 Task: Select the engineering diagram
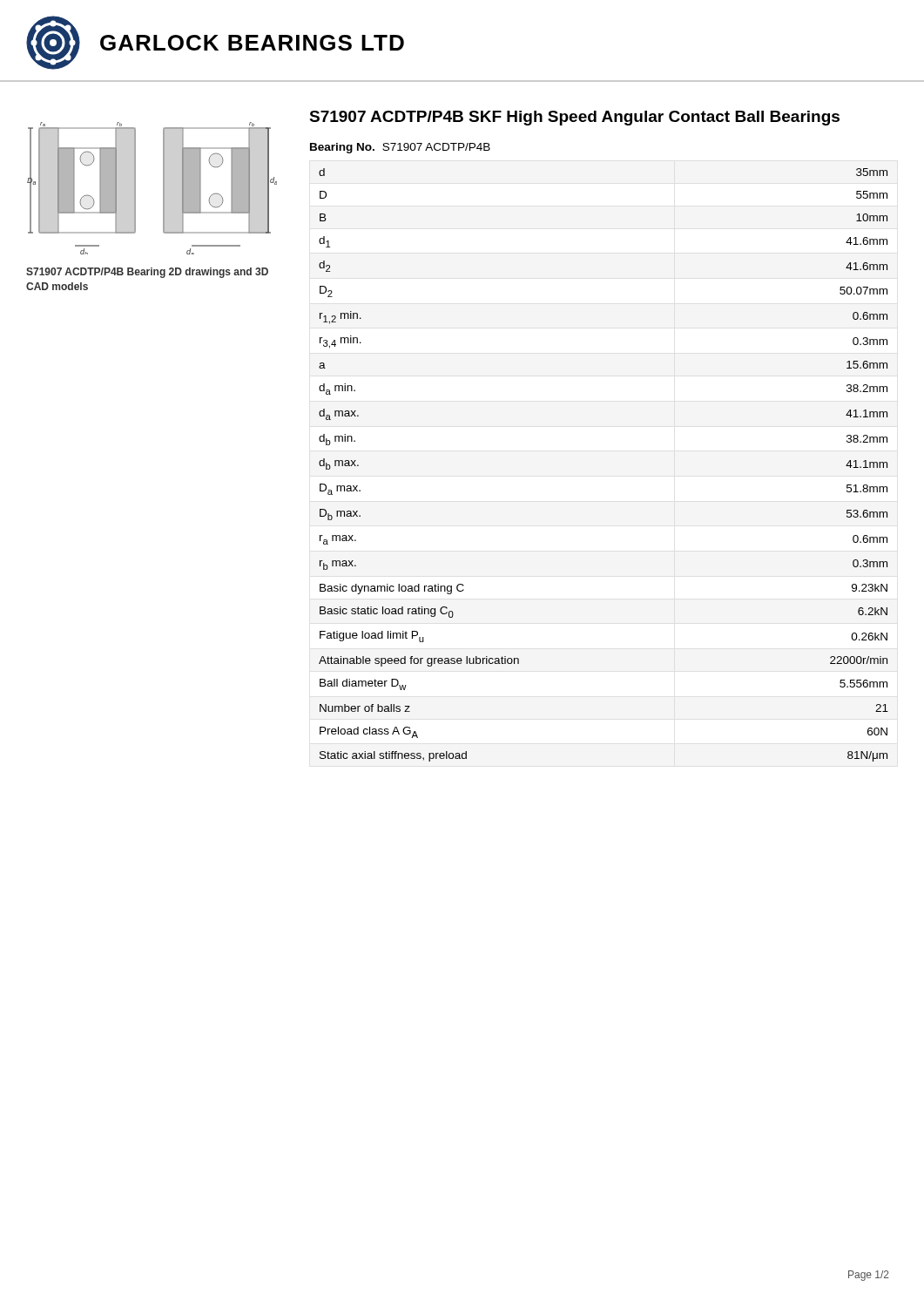point(159,180)
